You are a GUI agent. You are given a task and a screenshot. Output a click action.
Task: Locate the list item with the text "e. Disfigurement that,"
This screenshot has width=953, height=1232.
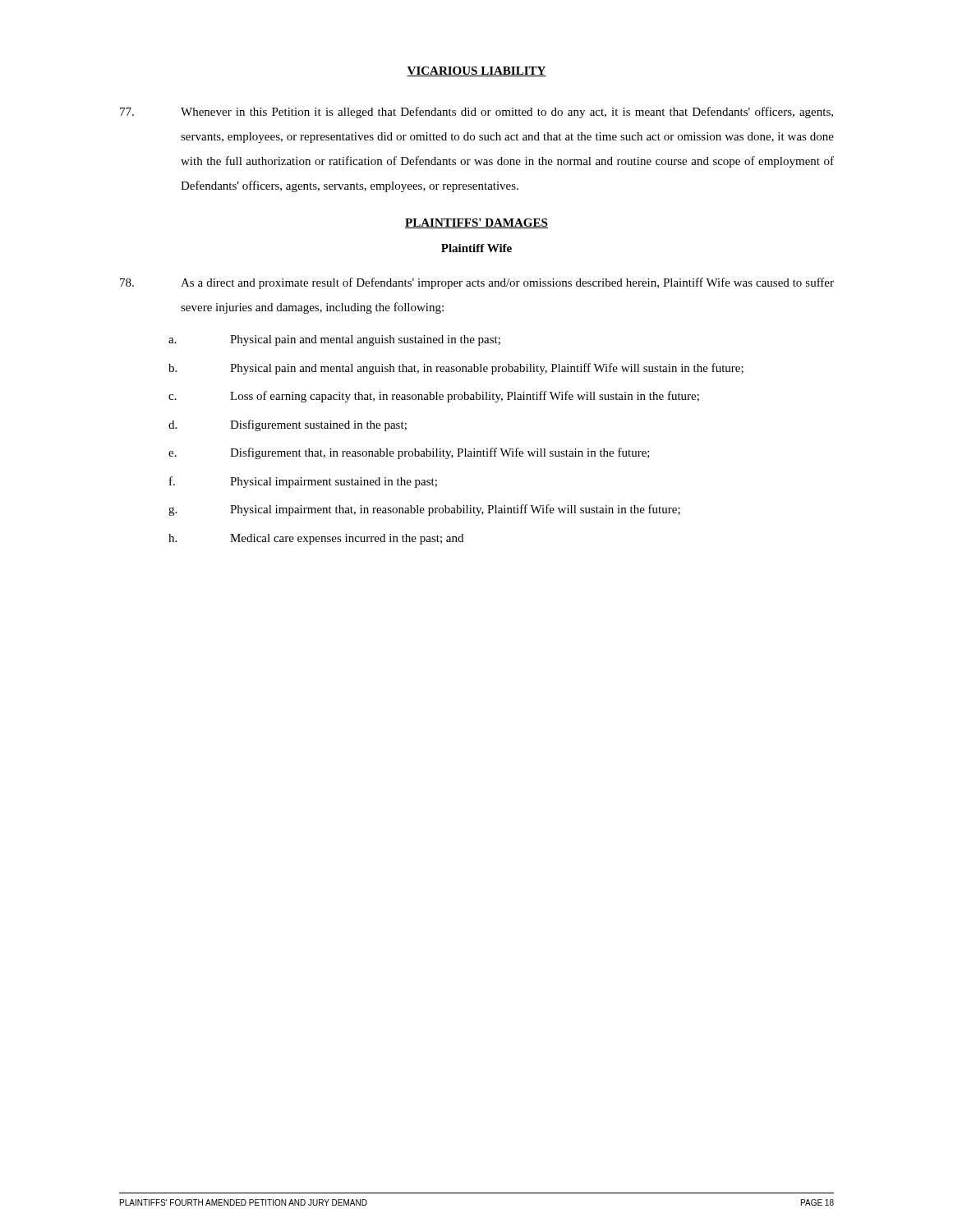476,453
